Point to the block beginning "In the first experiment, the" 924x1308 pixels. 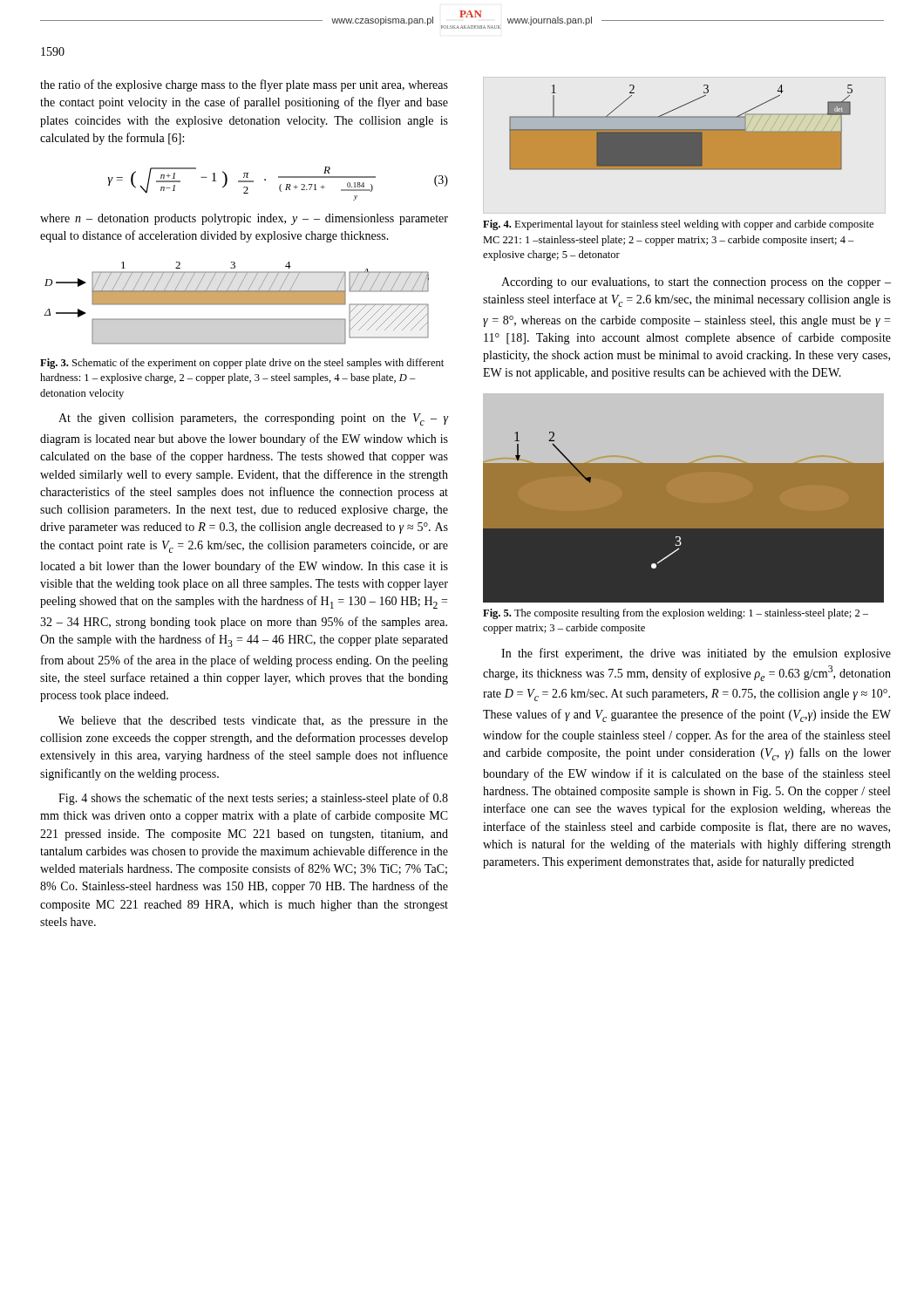687,758
